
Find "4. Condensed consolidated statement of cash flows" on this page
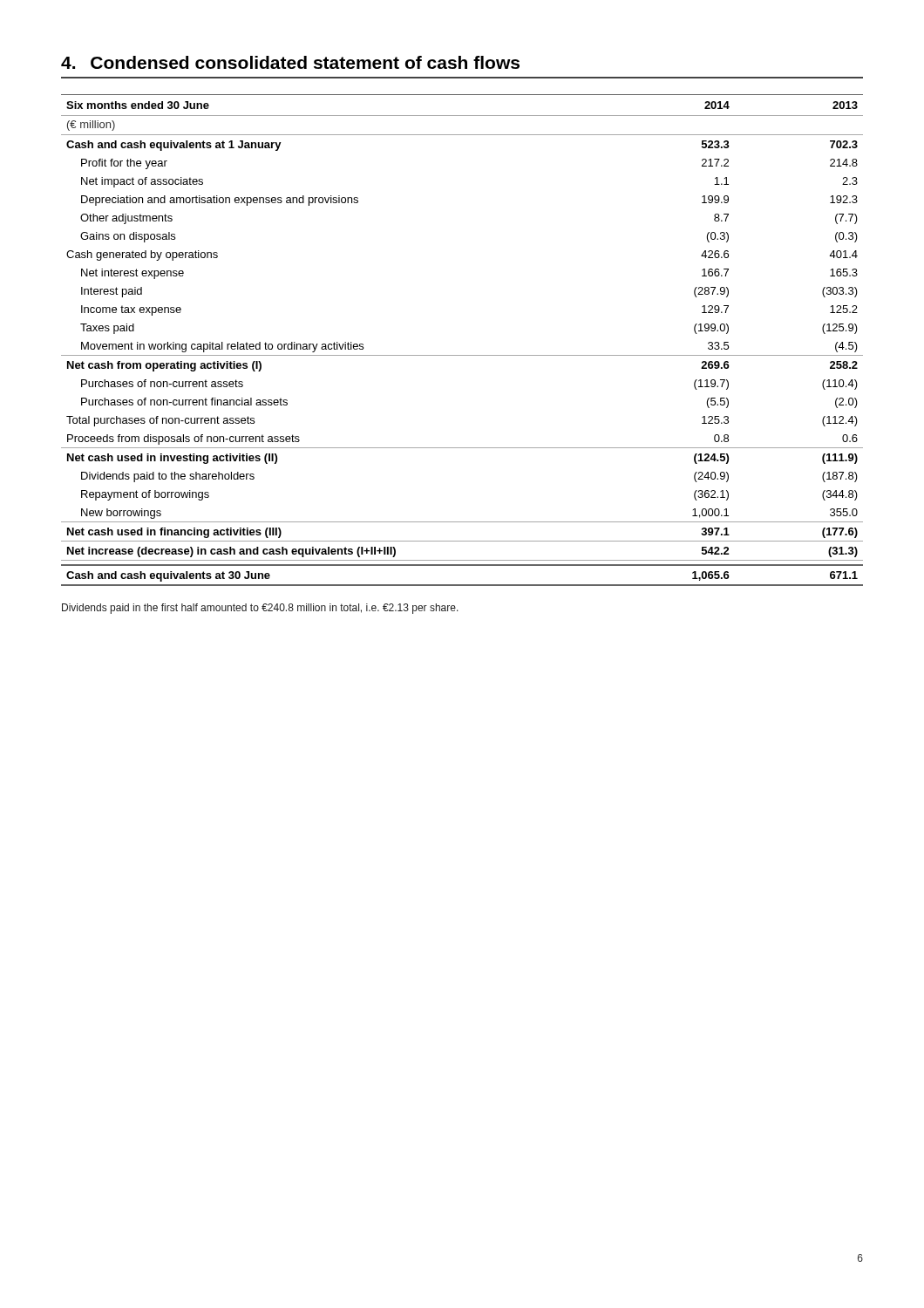(x=462, y=65)
